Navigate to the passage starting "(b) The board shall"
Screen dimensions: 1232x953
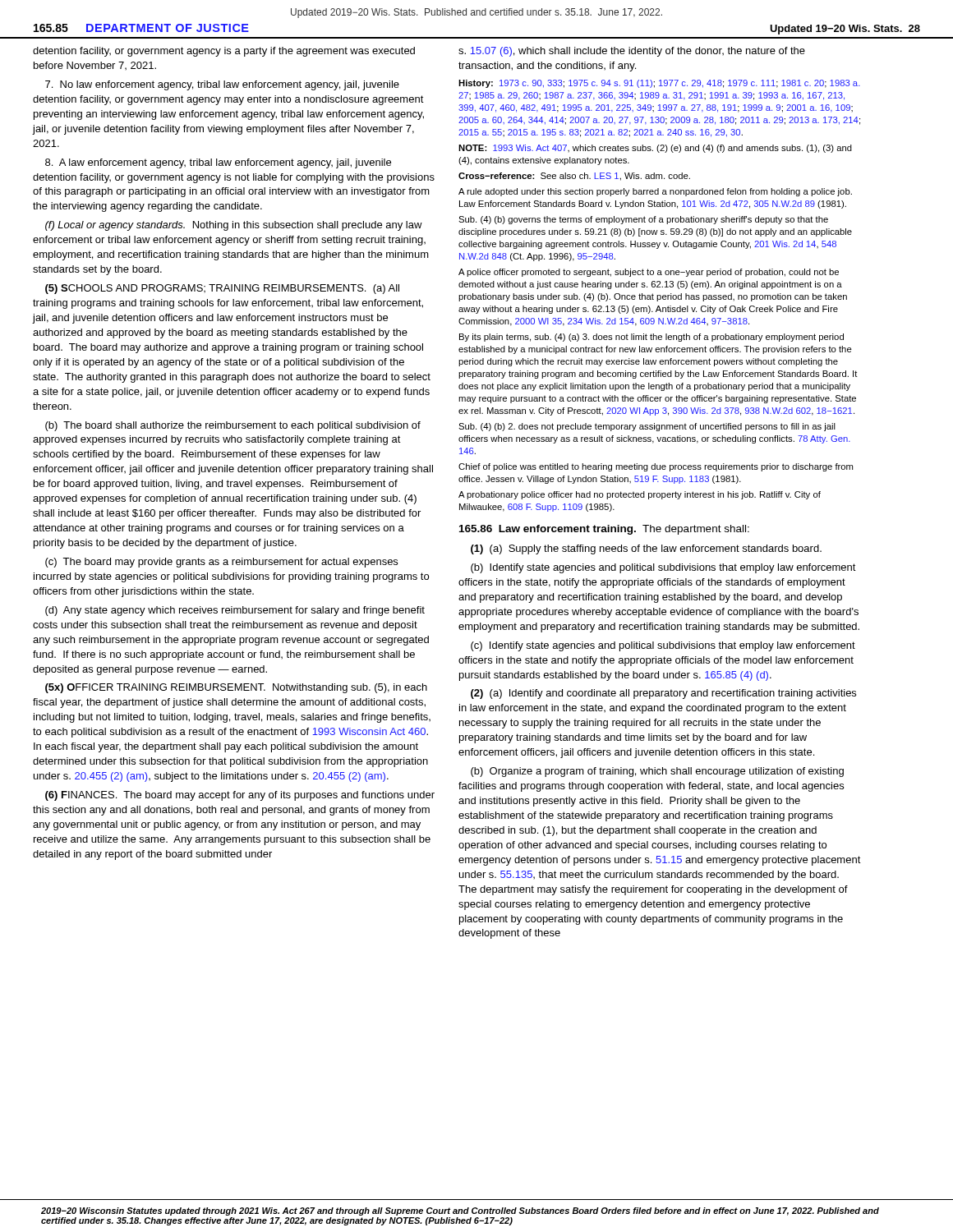tap(233, 484)
